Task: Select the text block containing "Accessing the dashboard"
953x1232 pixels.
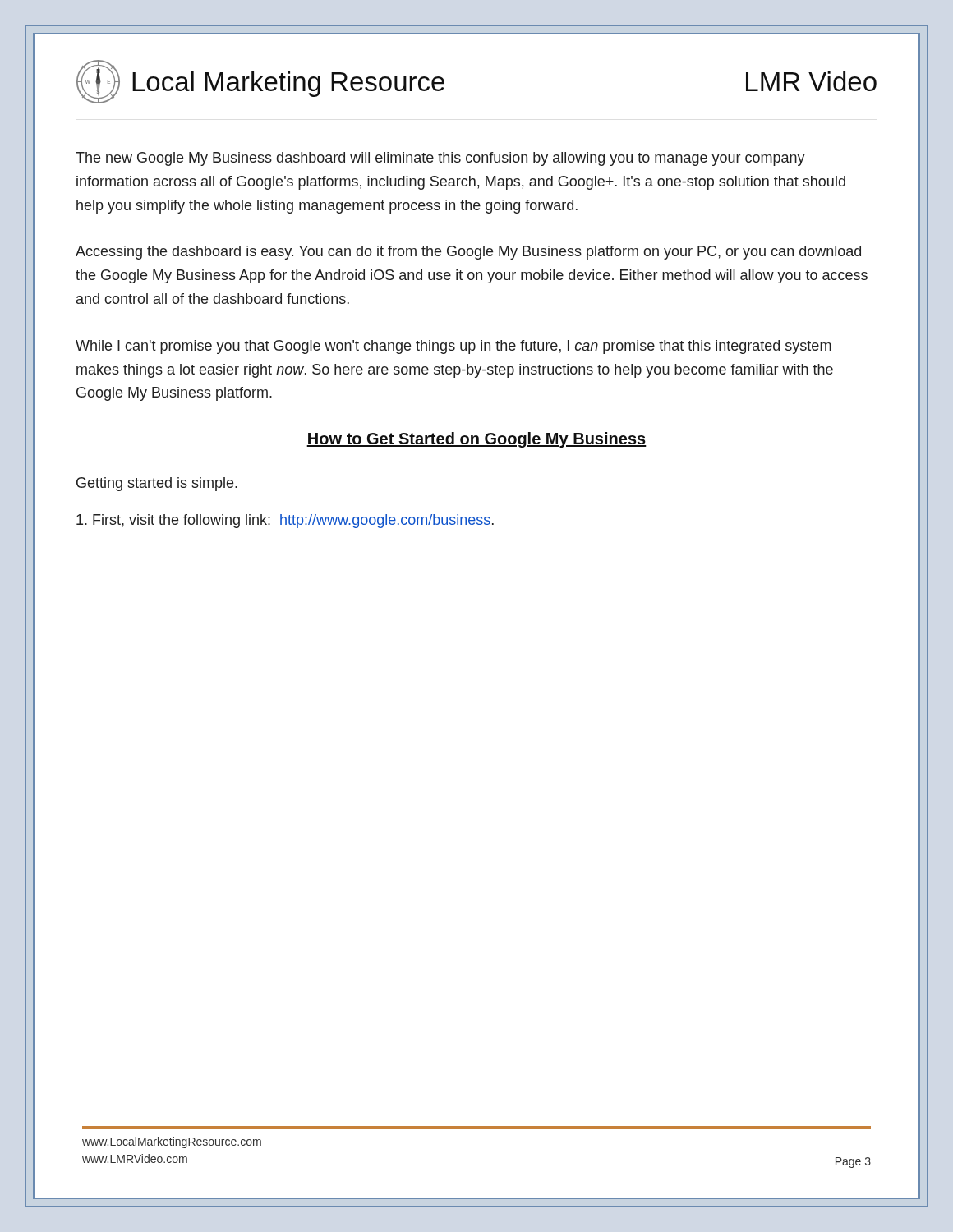Action: [472, 275]
